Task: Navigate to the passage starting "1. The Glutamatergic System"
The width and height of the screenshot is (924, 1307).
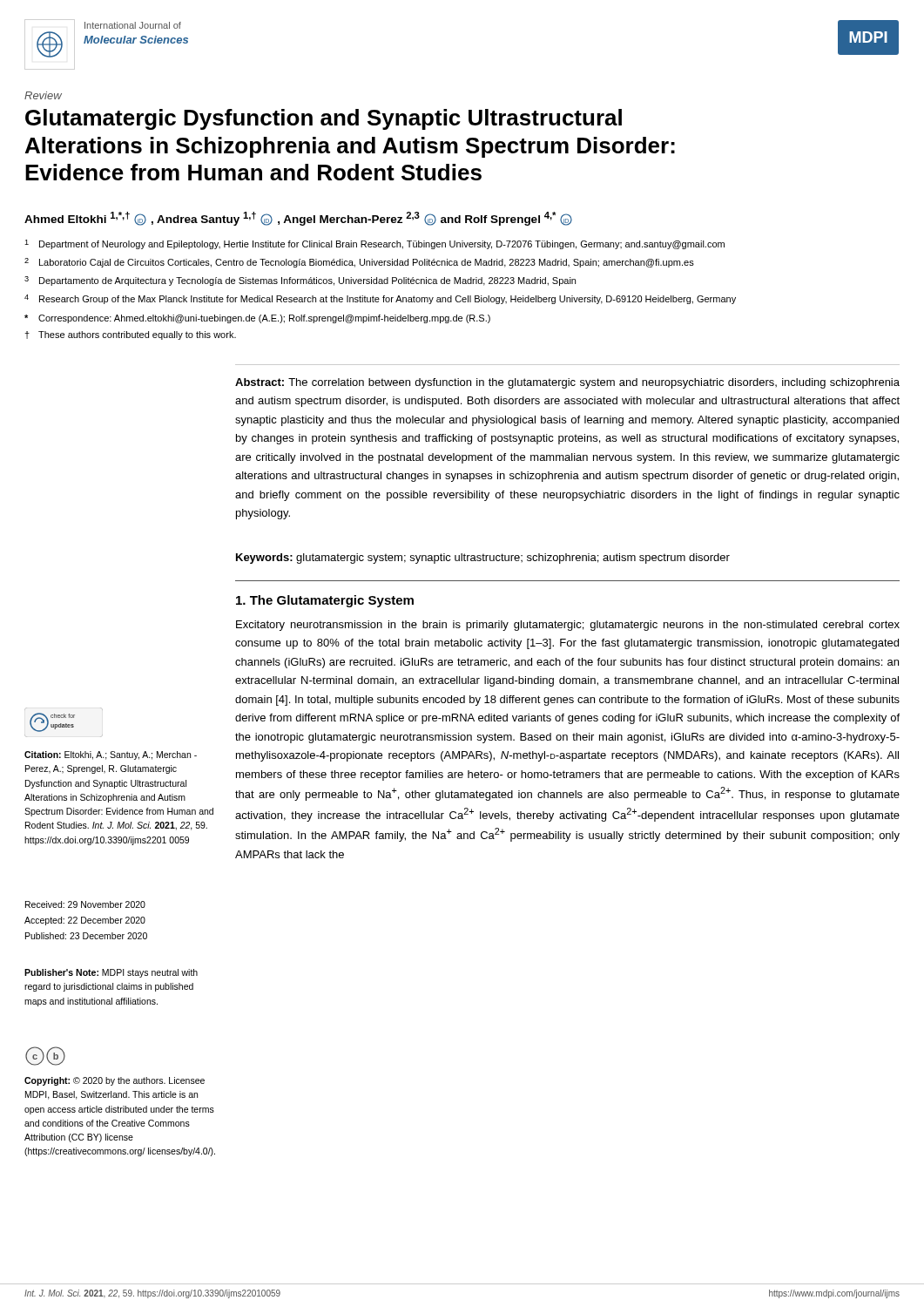Action: [325, 600]
